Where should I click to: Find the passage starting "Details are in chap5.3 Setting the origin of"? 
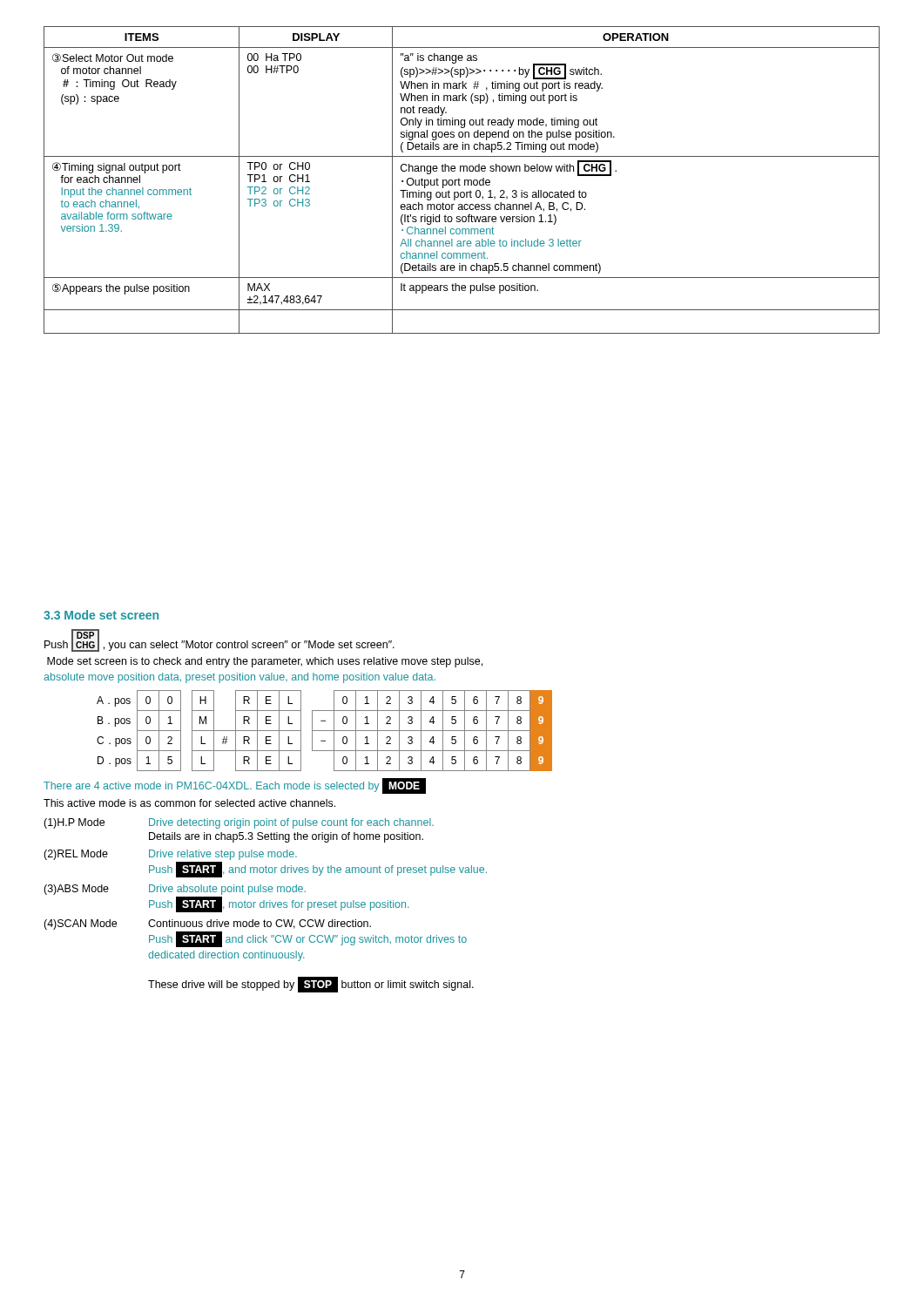[286, 836]
